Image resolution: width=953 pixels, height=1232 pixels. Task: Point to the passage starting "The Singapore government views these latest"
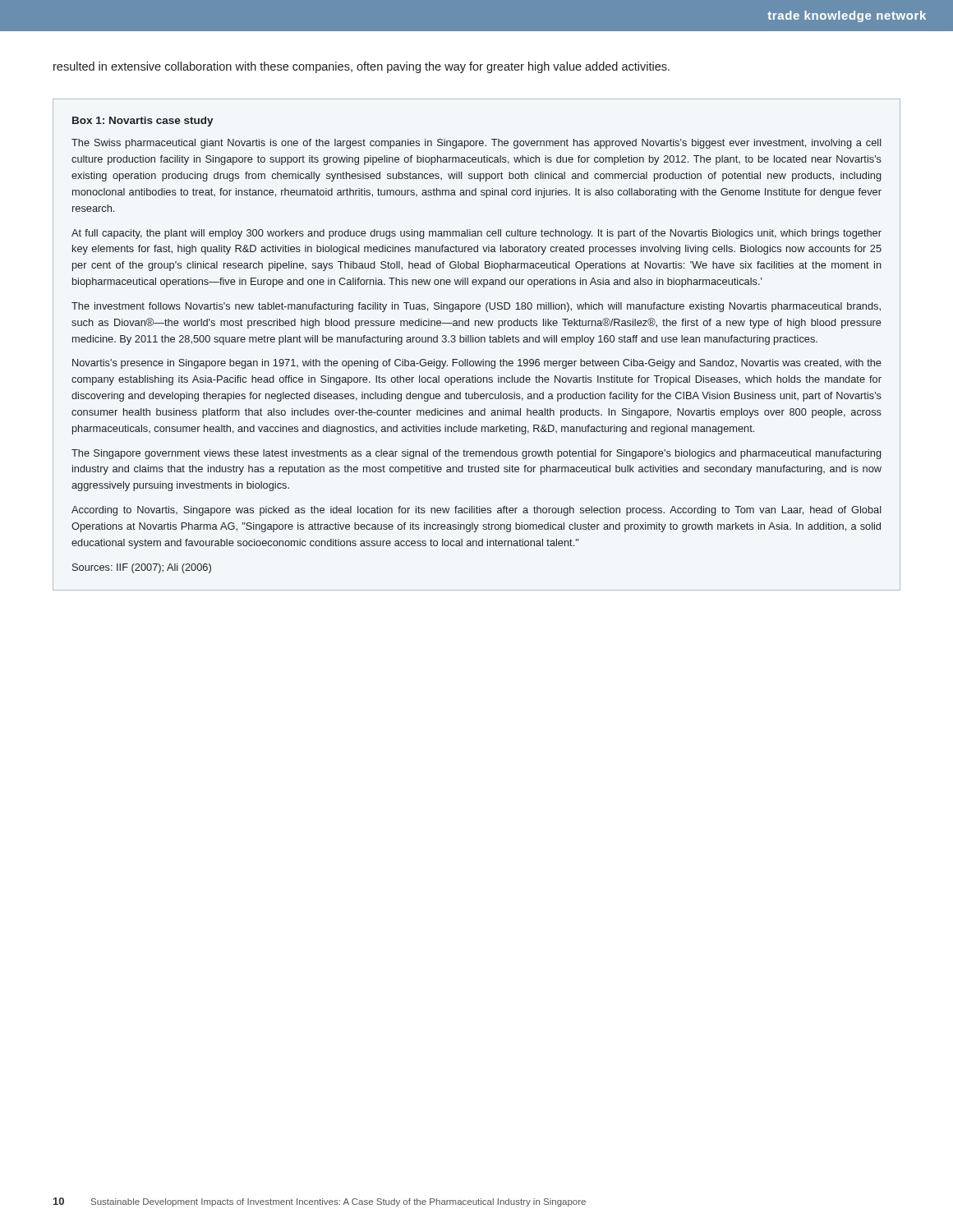coord(476,469)
